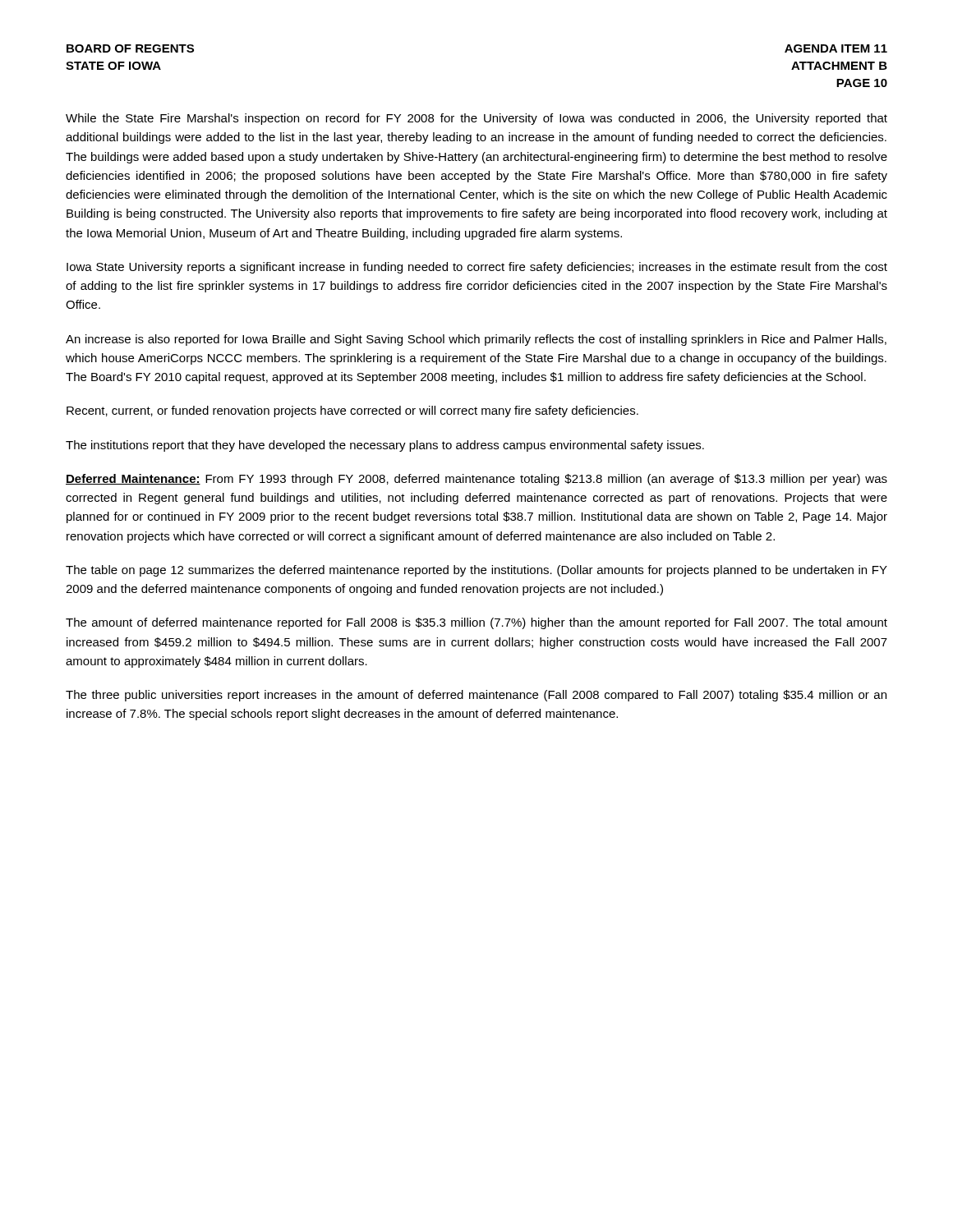The image size is (953, 1232).
Task: Point to the region starting "While the State Fire Marshal's inspection on"
Action: point(476,175)
